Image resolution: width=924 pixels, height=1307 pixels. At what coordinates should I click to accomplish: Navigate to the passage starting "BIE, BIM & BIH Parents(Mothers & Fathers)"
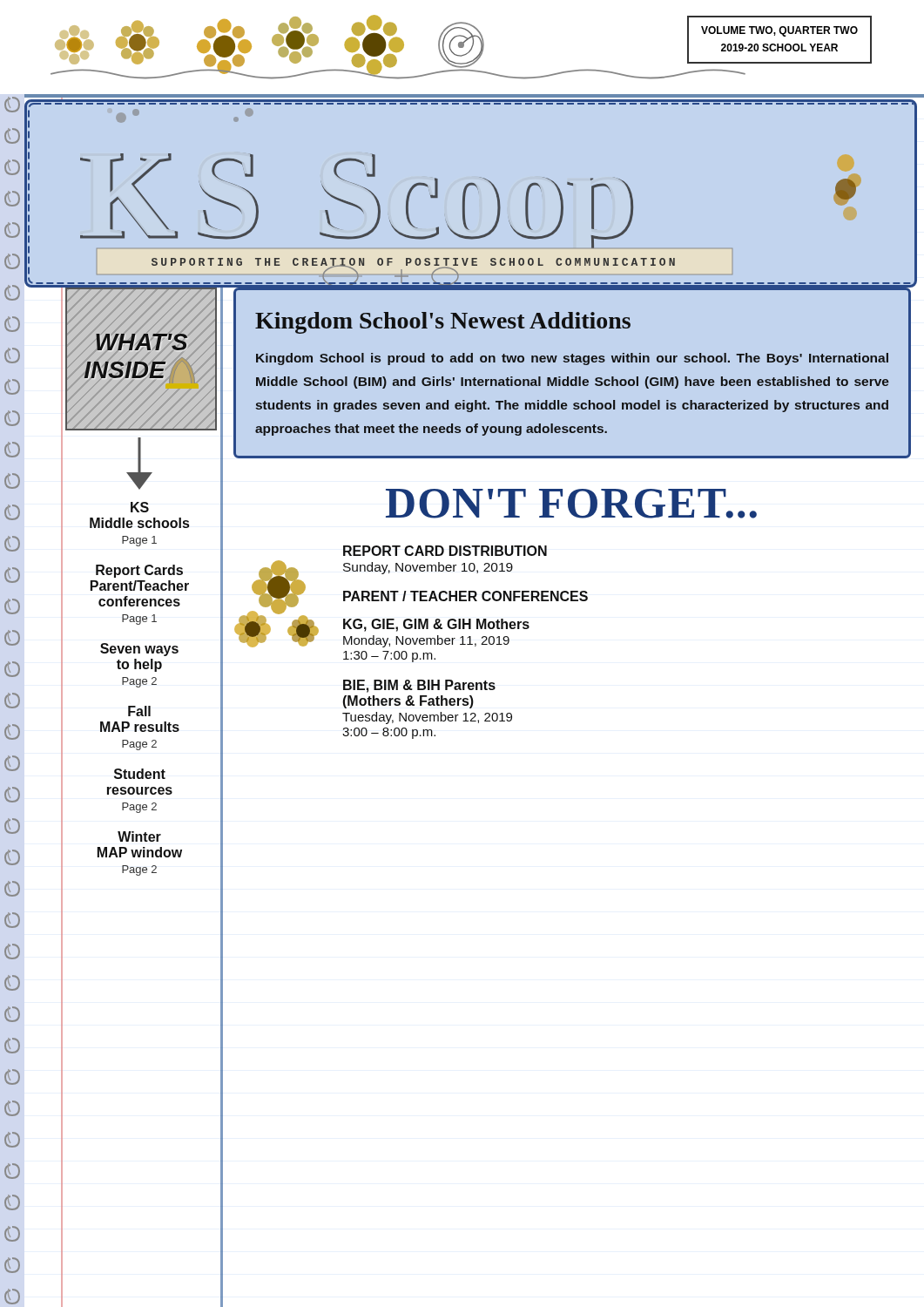click(419, 686)
